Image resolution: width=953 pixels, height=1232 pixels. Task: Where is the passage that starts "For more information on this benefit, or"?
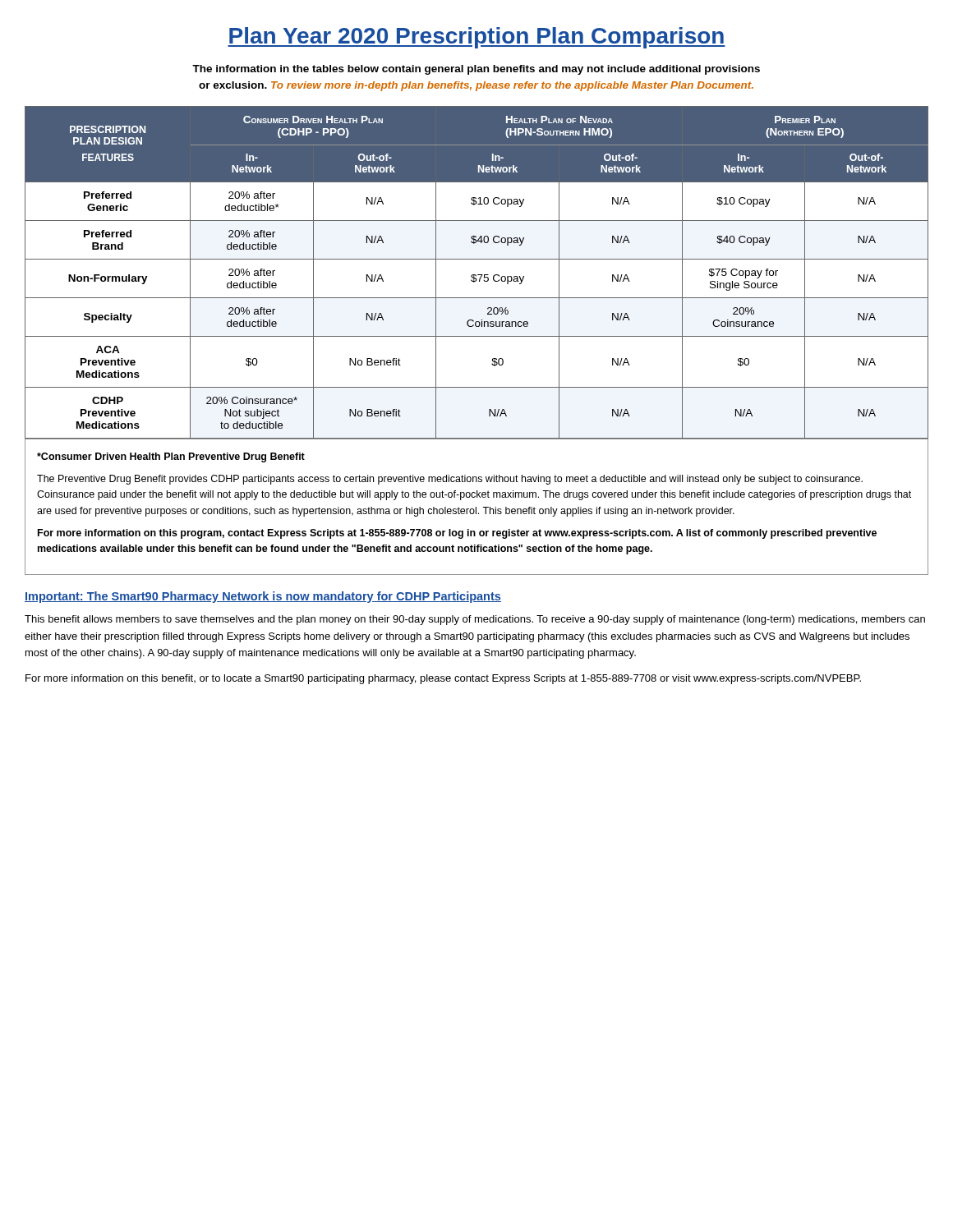click(443, 678)
